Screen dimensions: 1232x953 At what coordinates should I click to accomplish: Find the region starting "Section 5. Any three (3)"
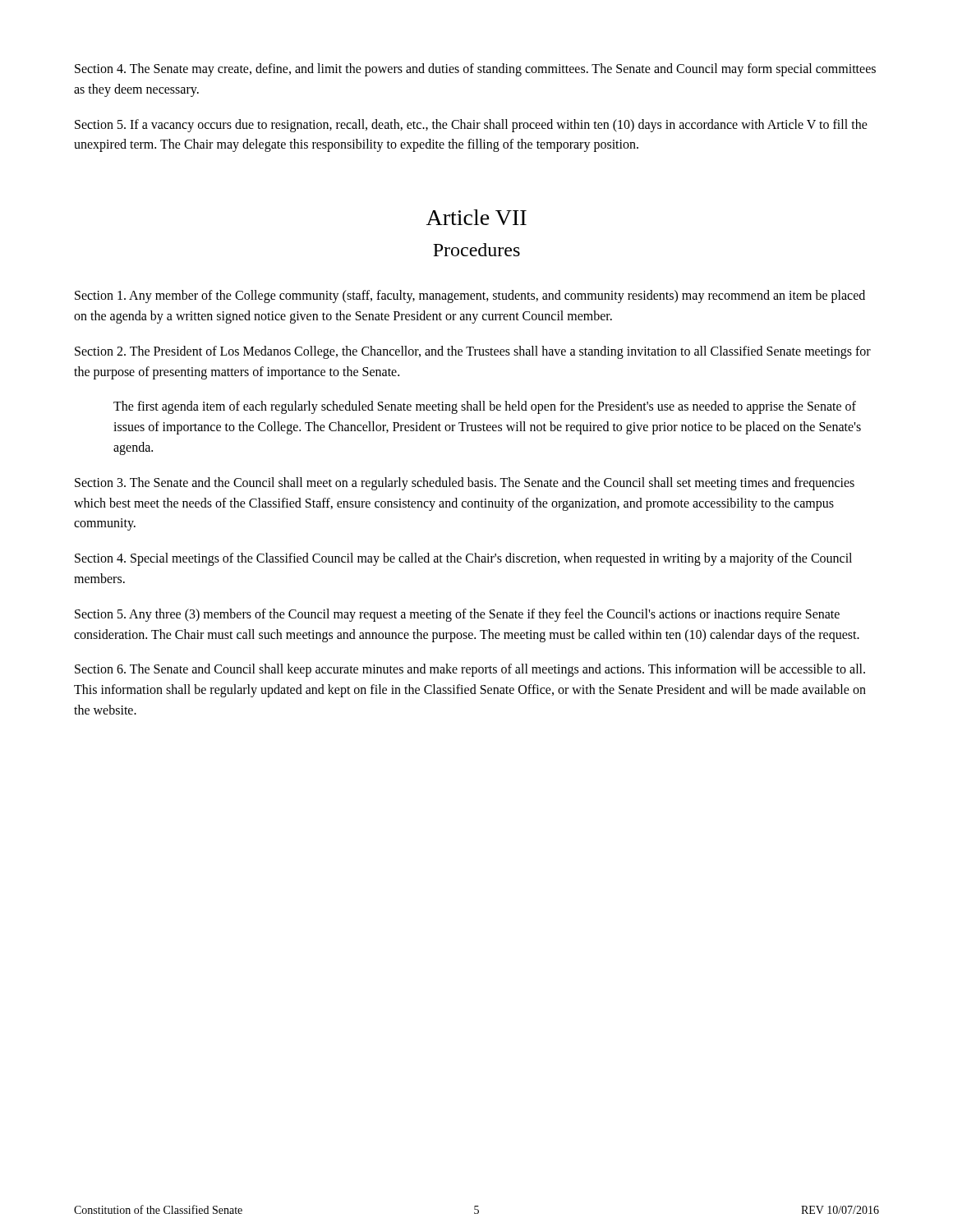[467, 624]
